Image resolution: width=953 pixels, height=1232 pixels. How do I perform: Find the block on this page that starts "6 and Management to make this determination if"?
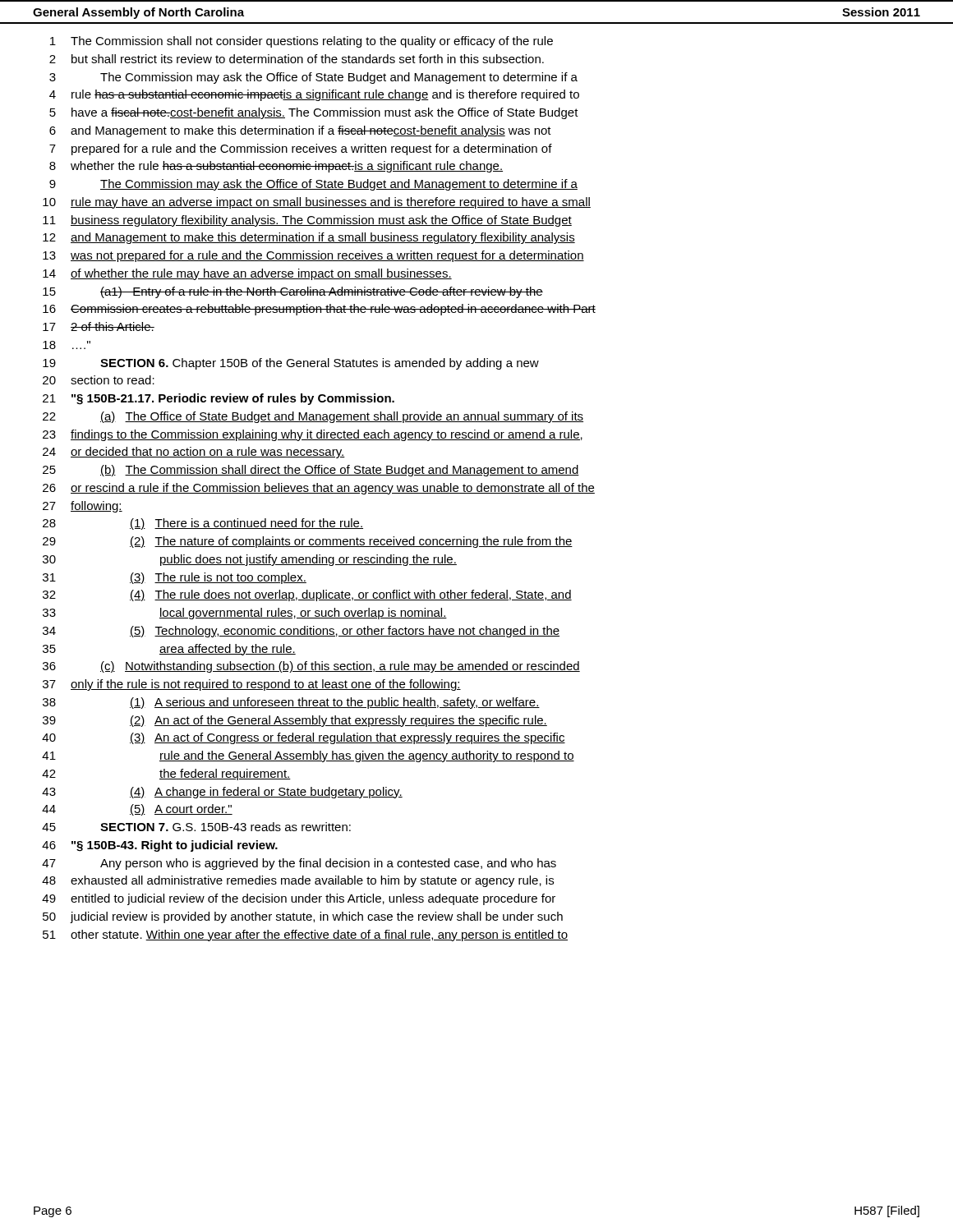tap(476, 130)
